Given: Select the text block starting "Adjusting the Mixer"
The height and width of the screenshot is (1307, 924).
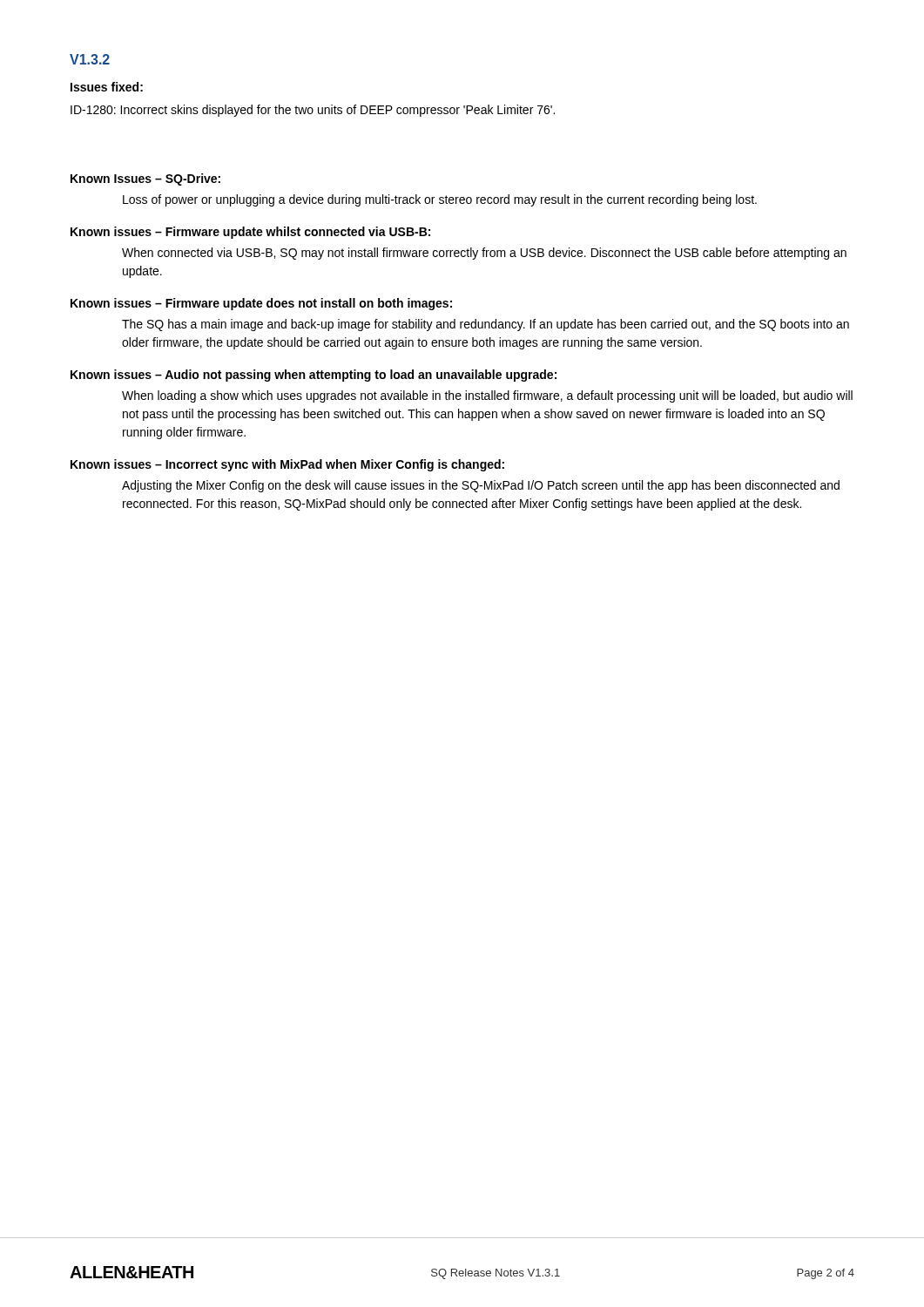Looking at the screenshot, I should (x=481, y=495).
